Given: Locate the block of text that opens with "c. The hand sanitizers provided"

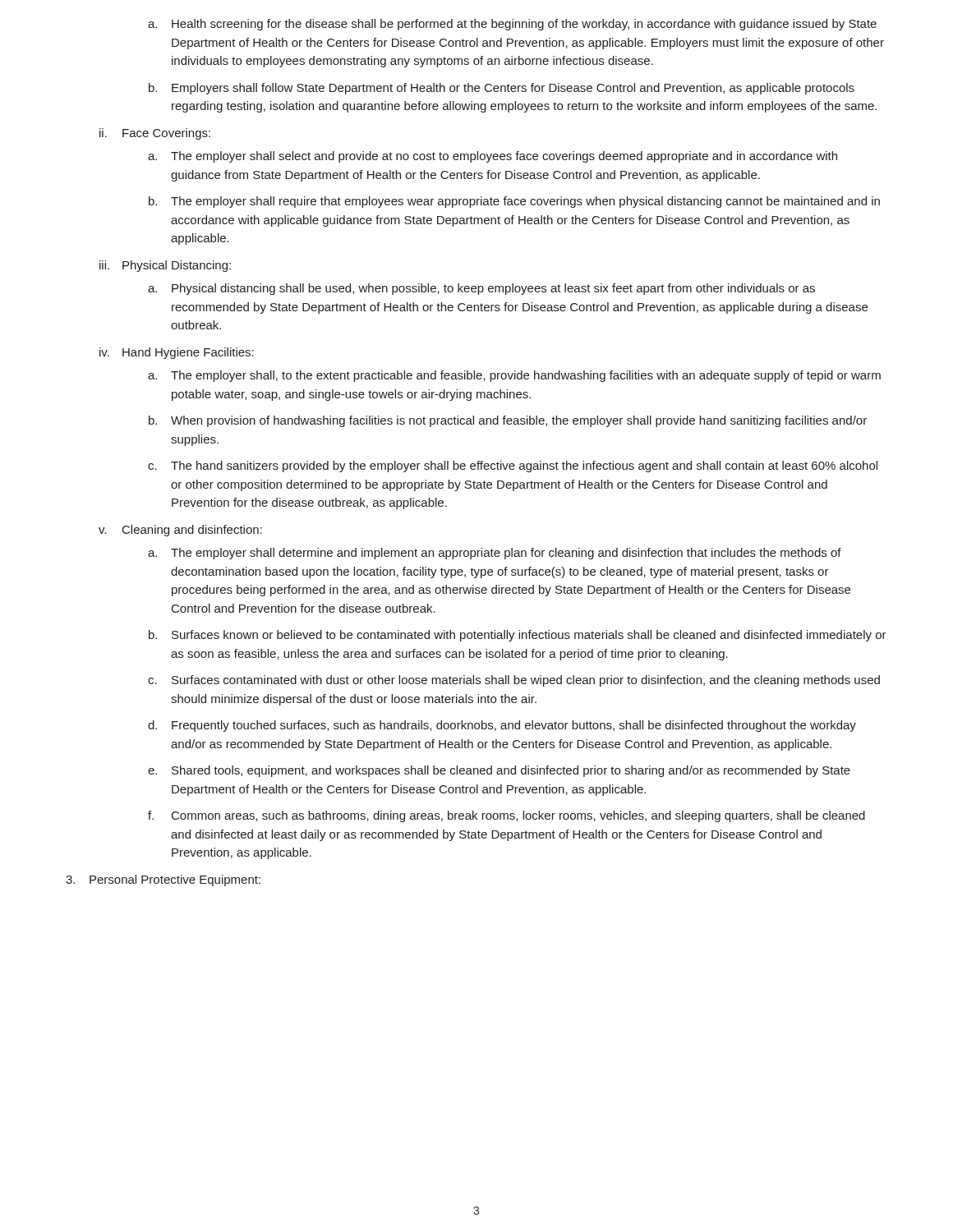Looking at the screenshot, I should click(x=518, y=484).
